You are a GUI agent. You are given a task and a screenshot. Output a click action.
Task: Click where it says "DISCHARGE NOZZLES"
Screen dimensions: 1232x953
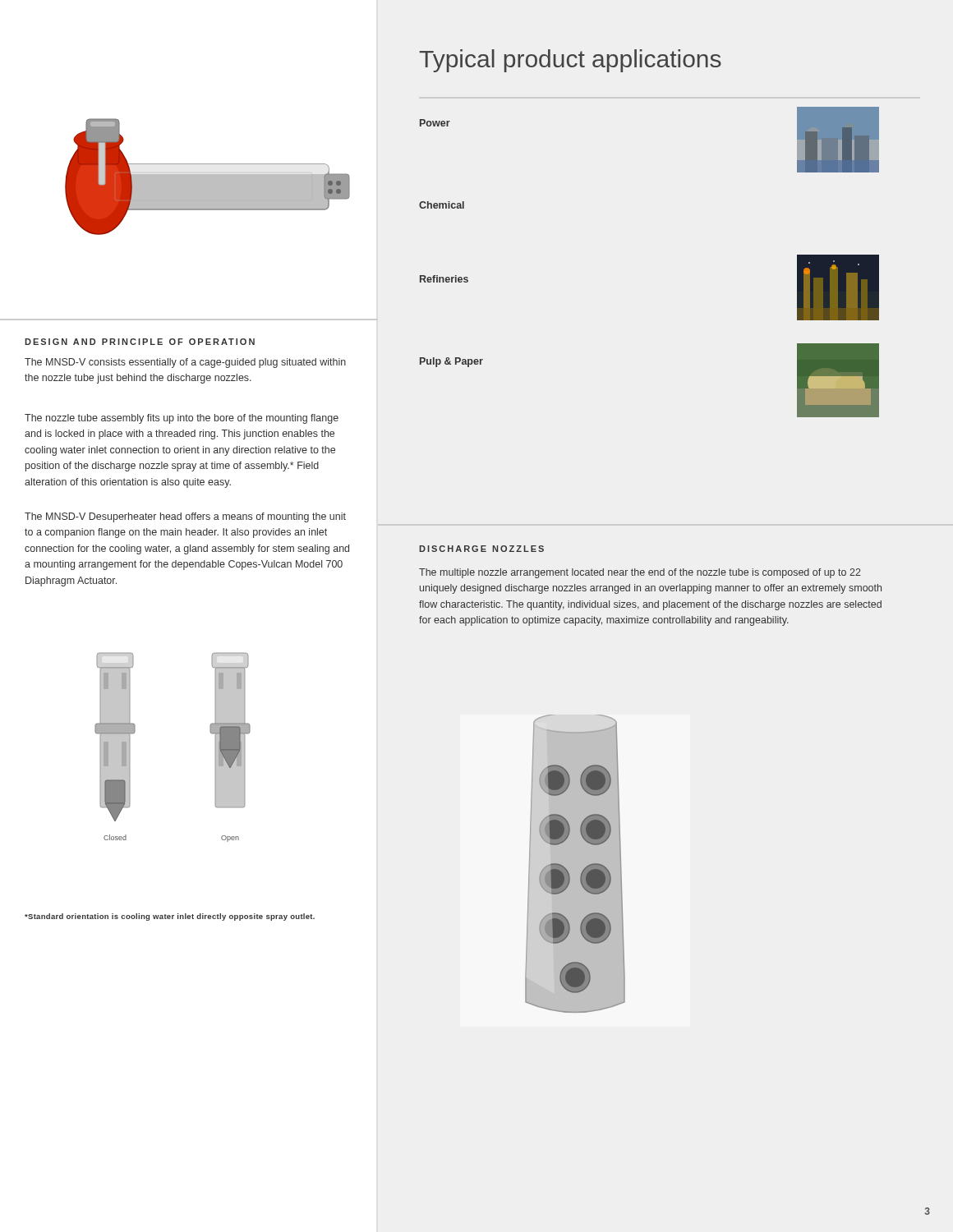tap(482, 549)
